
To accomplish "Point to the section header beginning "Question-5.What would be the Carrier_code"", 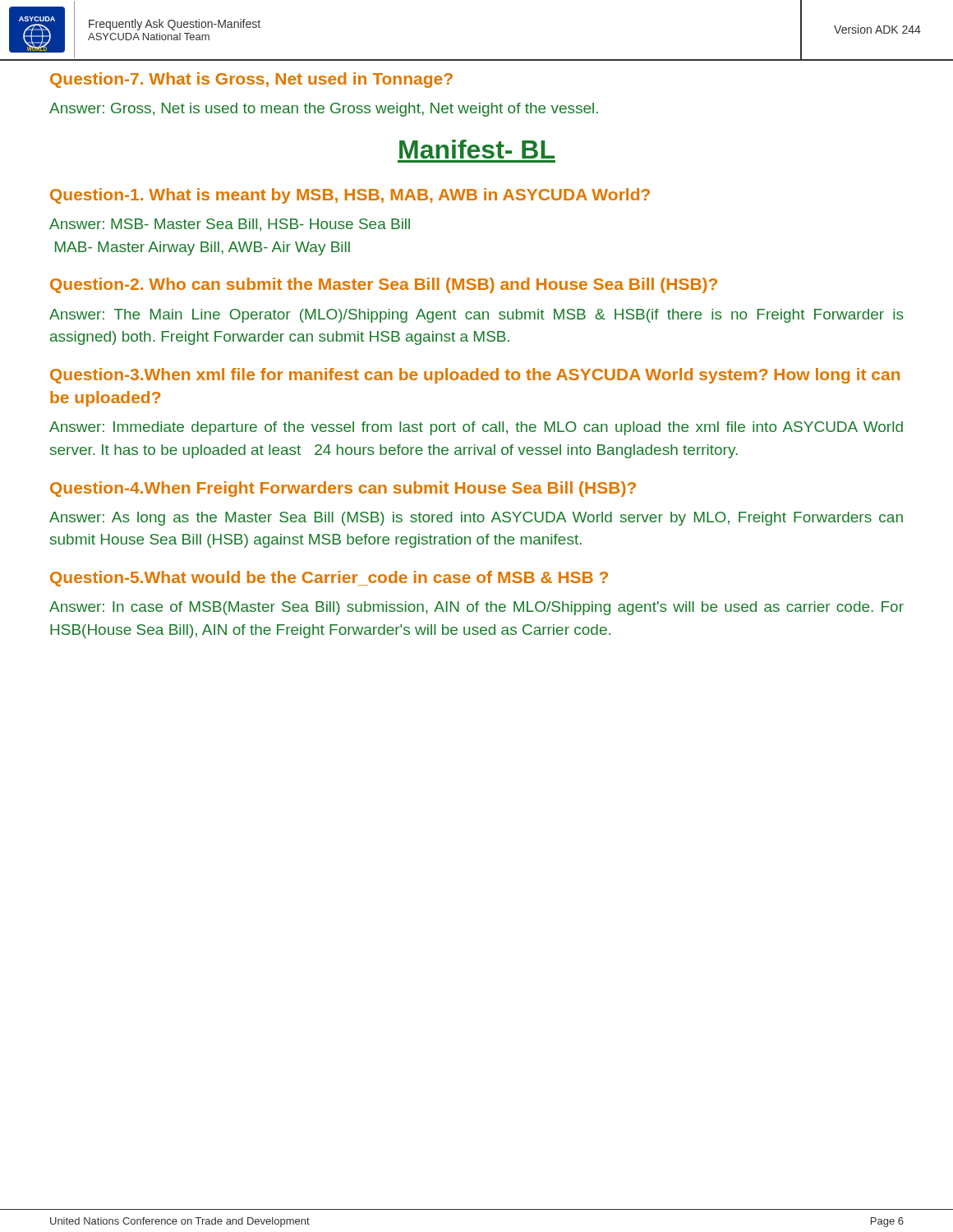I will coord(329,577).
